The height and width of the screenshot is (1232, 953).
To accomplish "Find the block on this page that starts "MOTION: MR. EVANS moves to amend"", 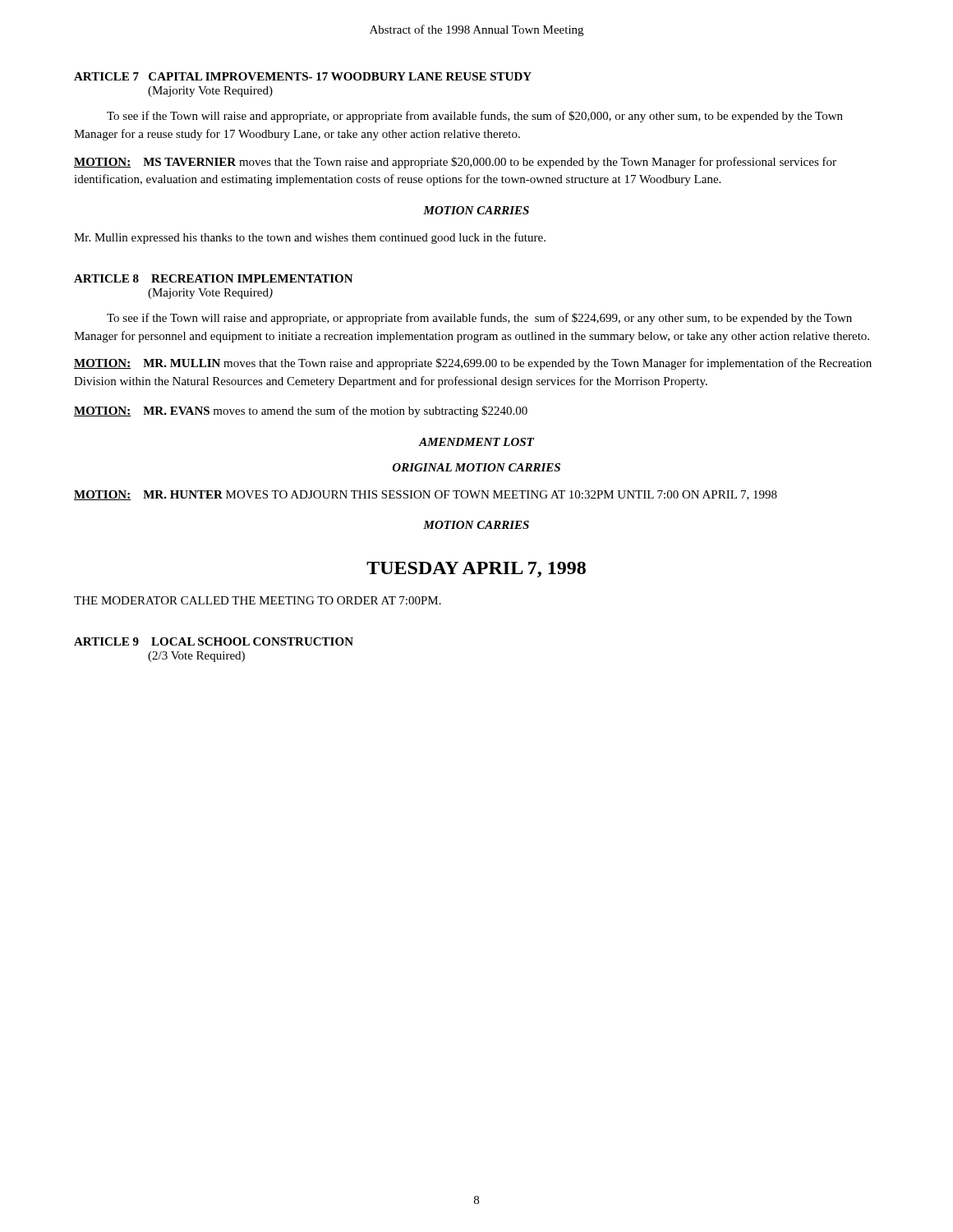I will [x=301, y=410].
